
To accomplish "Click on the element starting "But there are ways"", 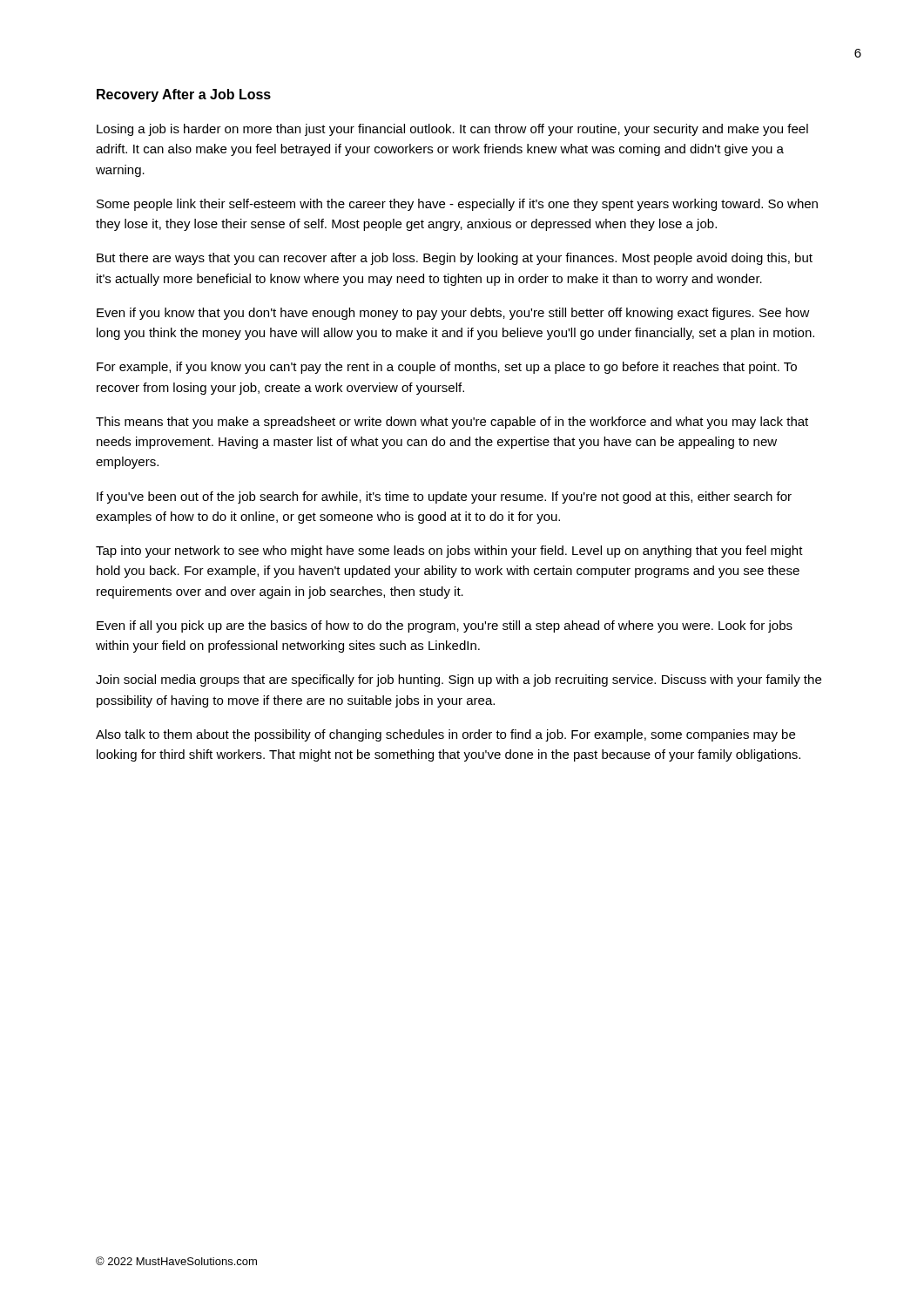I will point(454,268).
